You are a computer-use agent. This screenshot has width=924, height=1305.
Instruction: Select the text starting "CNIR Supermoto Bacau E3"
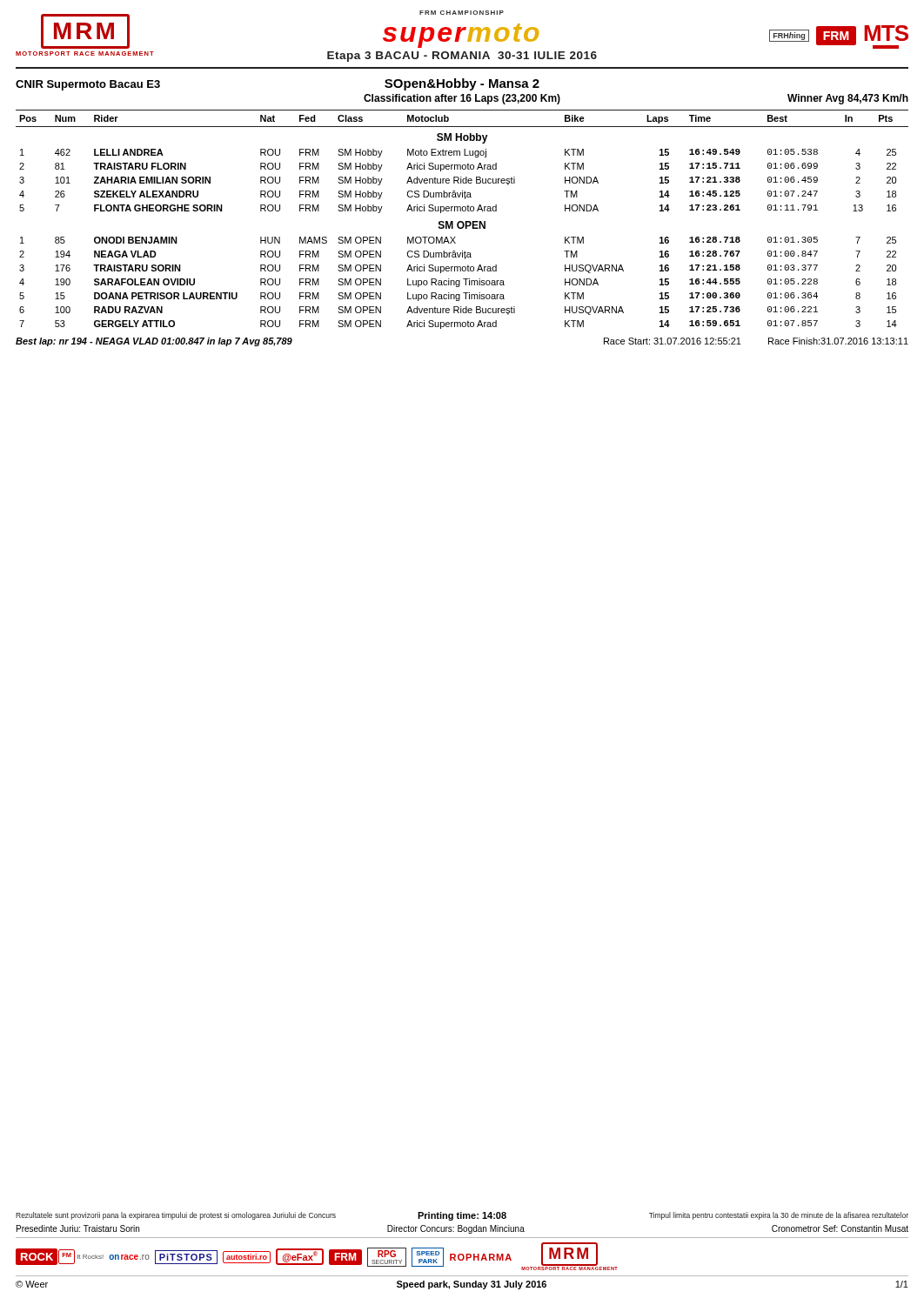coord(88,84)
